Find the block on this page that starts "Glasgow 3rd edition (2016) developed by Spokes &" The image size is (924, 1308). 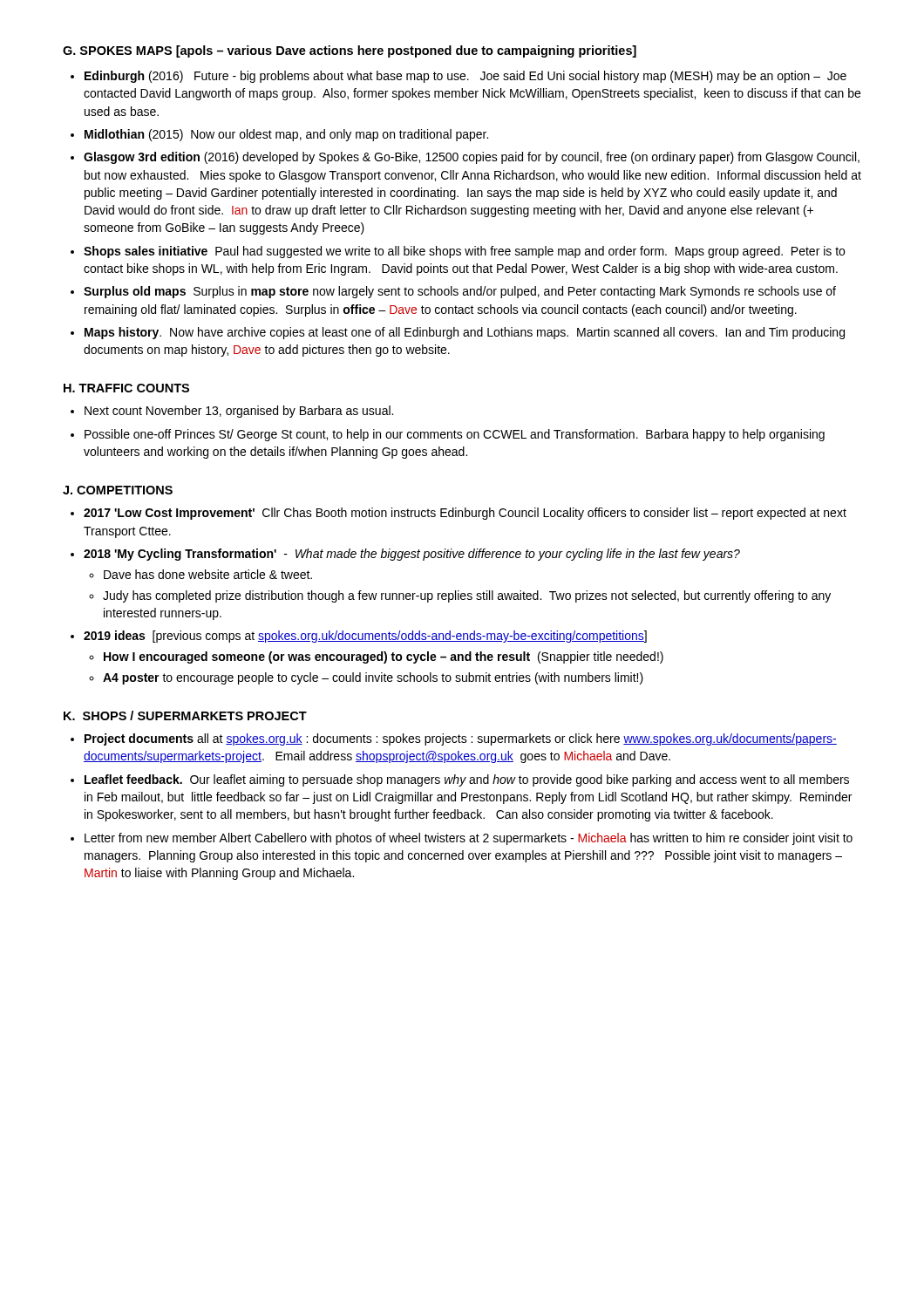tap(472, 193)
